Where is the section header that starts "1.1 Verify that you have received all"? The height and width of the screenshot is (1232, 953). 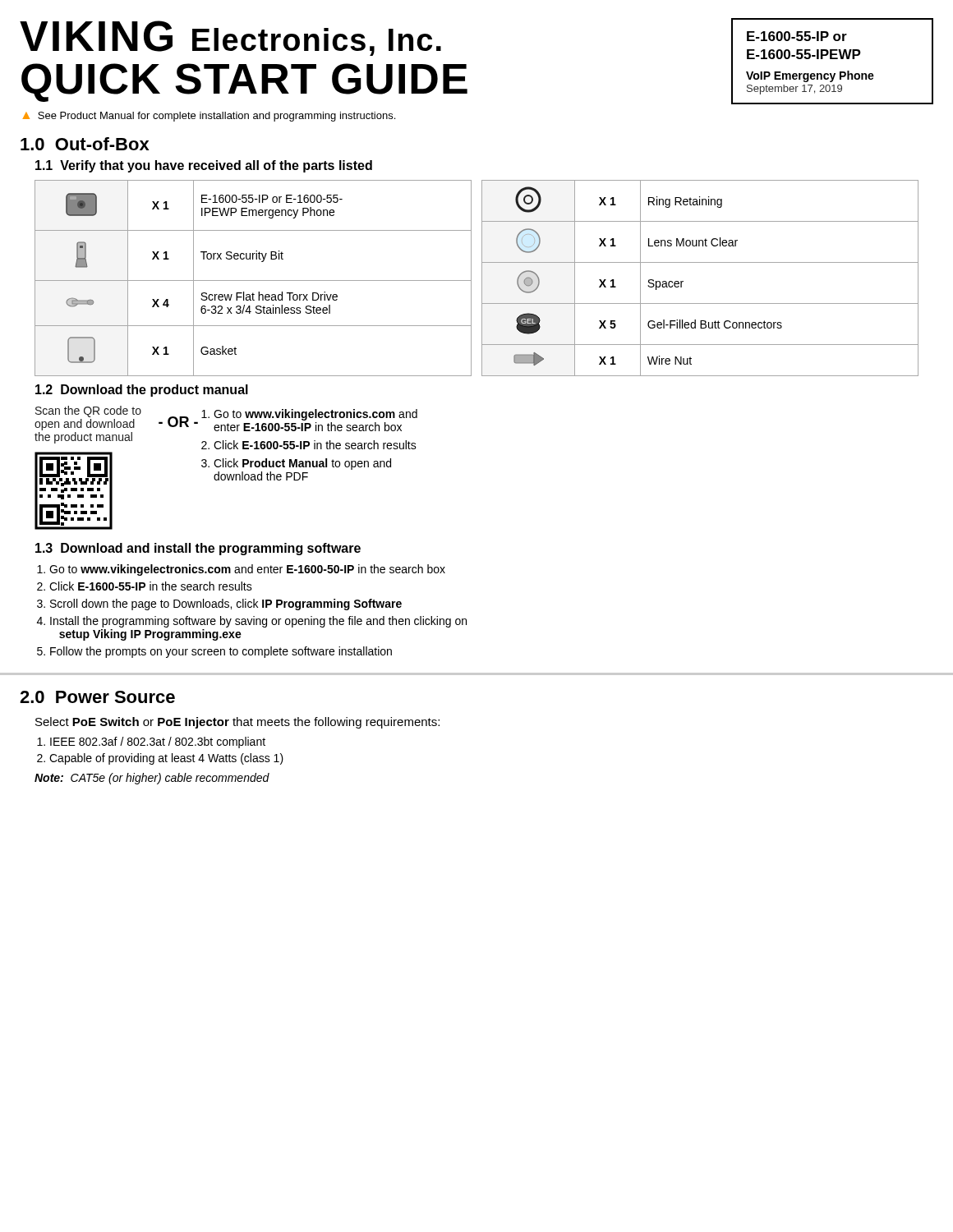click(x=204, y=166)
